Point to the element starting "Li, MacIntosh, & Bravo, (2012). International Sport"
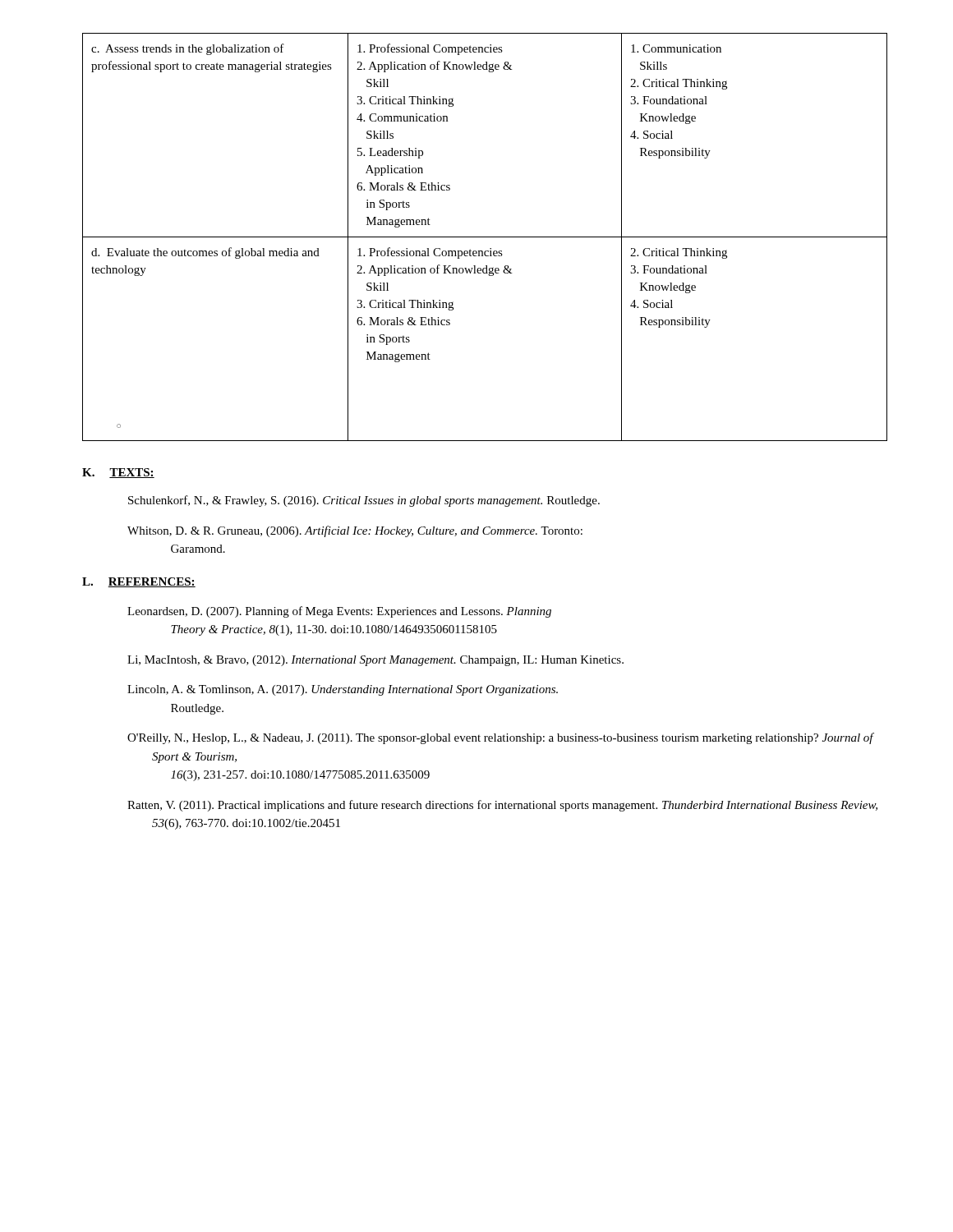This screenshot has width=953, height=1232. tap(376, 659)
